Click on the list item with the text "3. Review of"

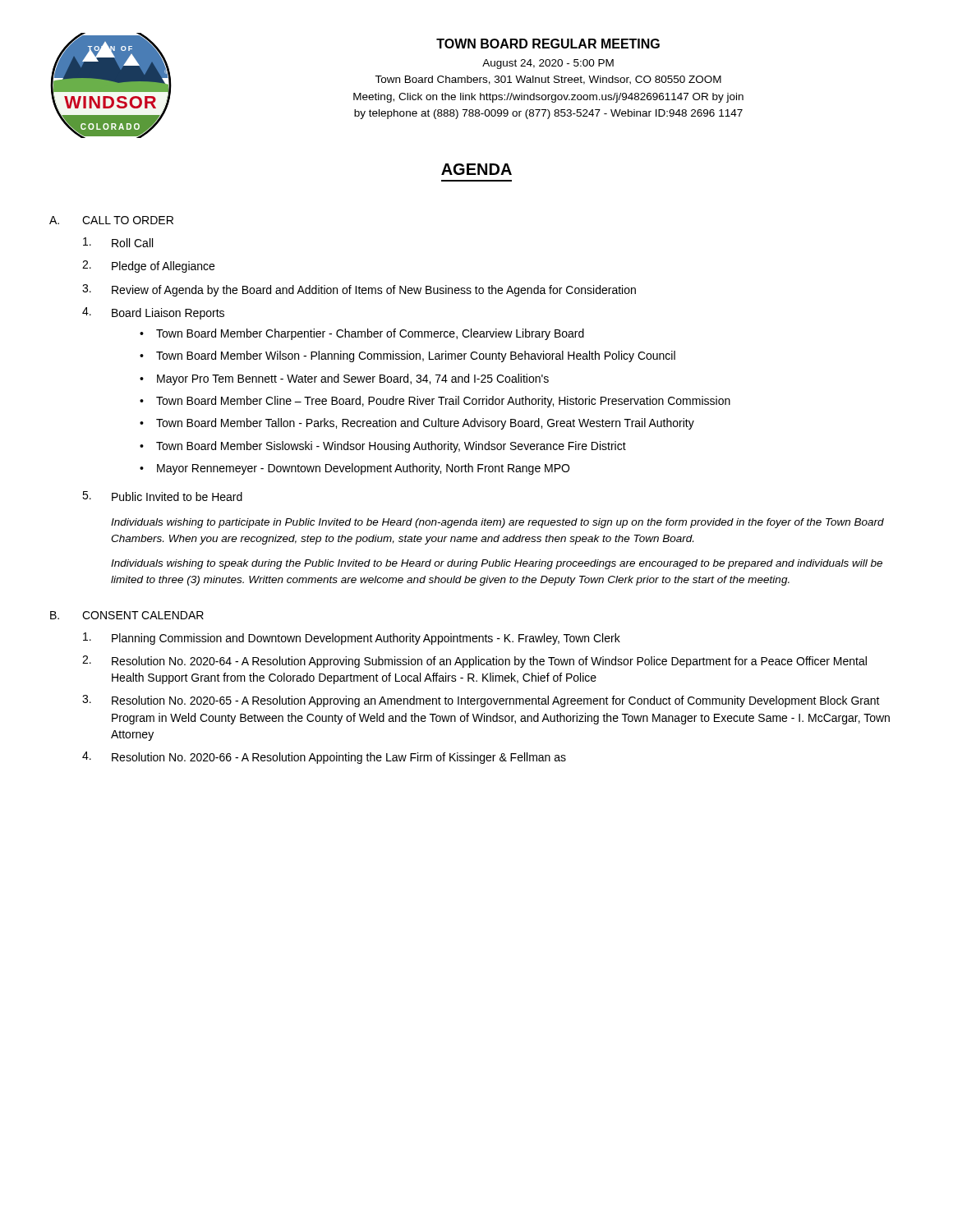coord(493,290)
